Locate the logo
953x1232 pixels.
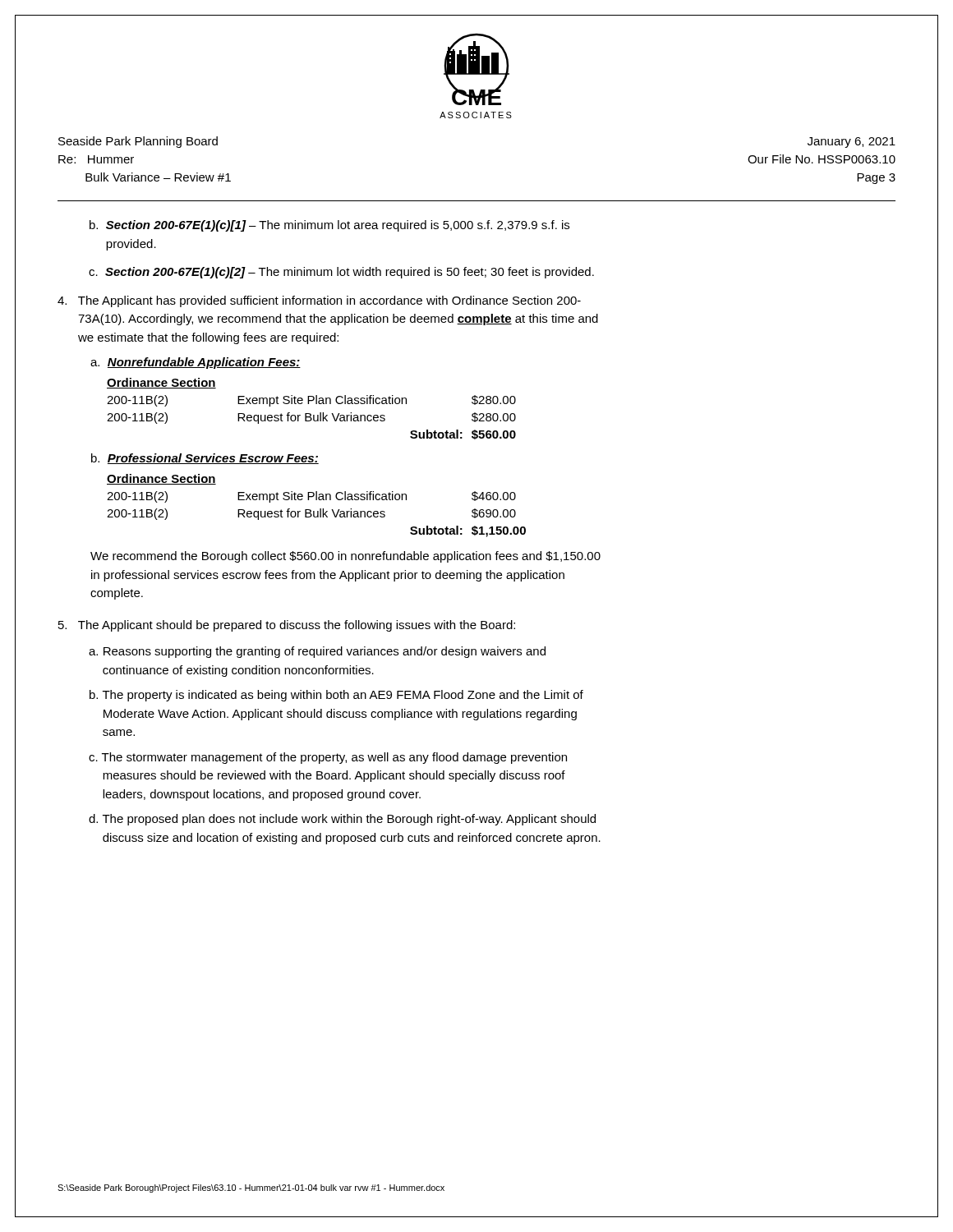(476, 78)
